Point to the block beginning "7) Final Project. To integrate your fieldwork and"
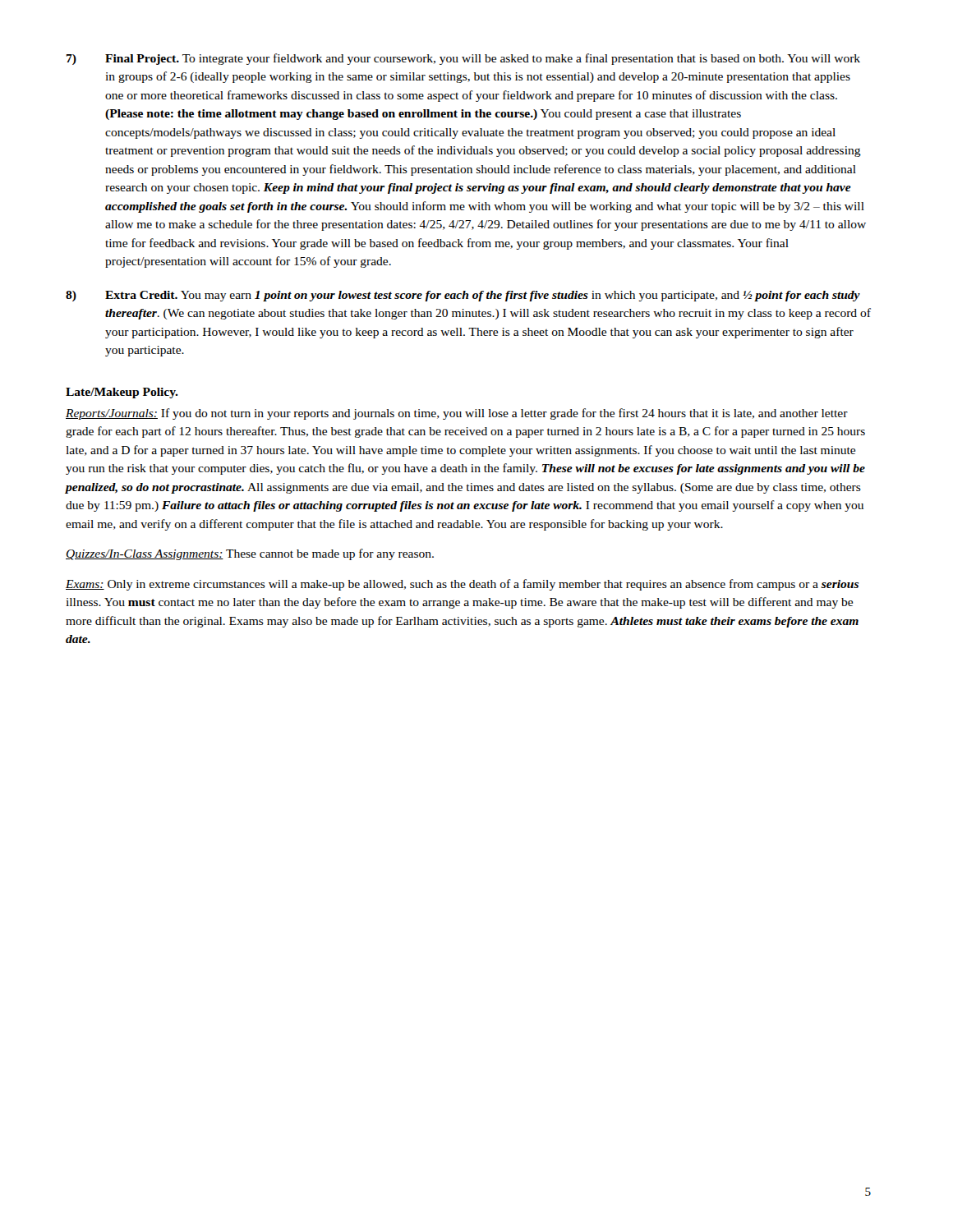Screen dimensions: 1232x953 coord(468,160)
